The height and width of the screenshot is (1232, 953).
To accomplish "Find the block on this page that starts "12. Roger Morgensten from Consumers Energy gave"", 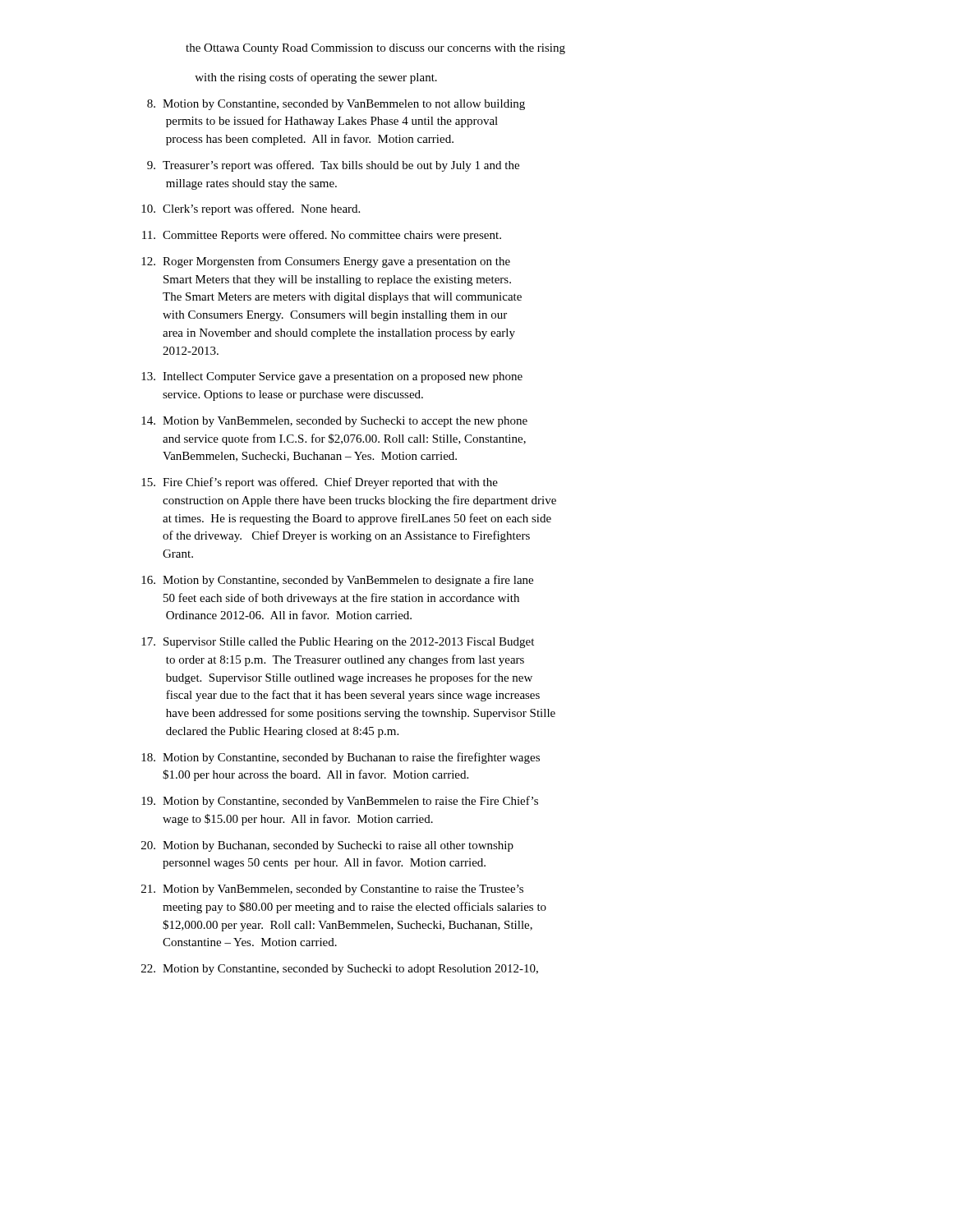I will coord(500,306).
